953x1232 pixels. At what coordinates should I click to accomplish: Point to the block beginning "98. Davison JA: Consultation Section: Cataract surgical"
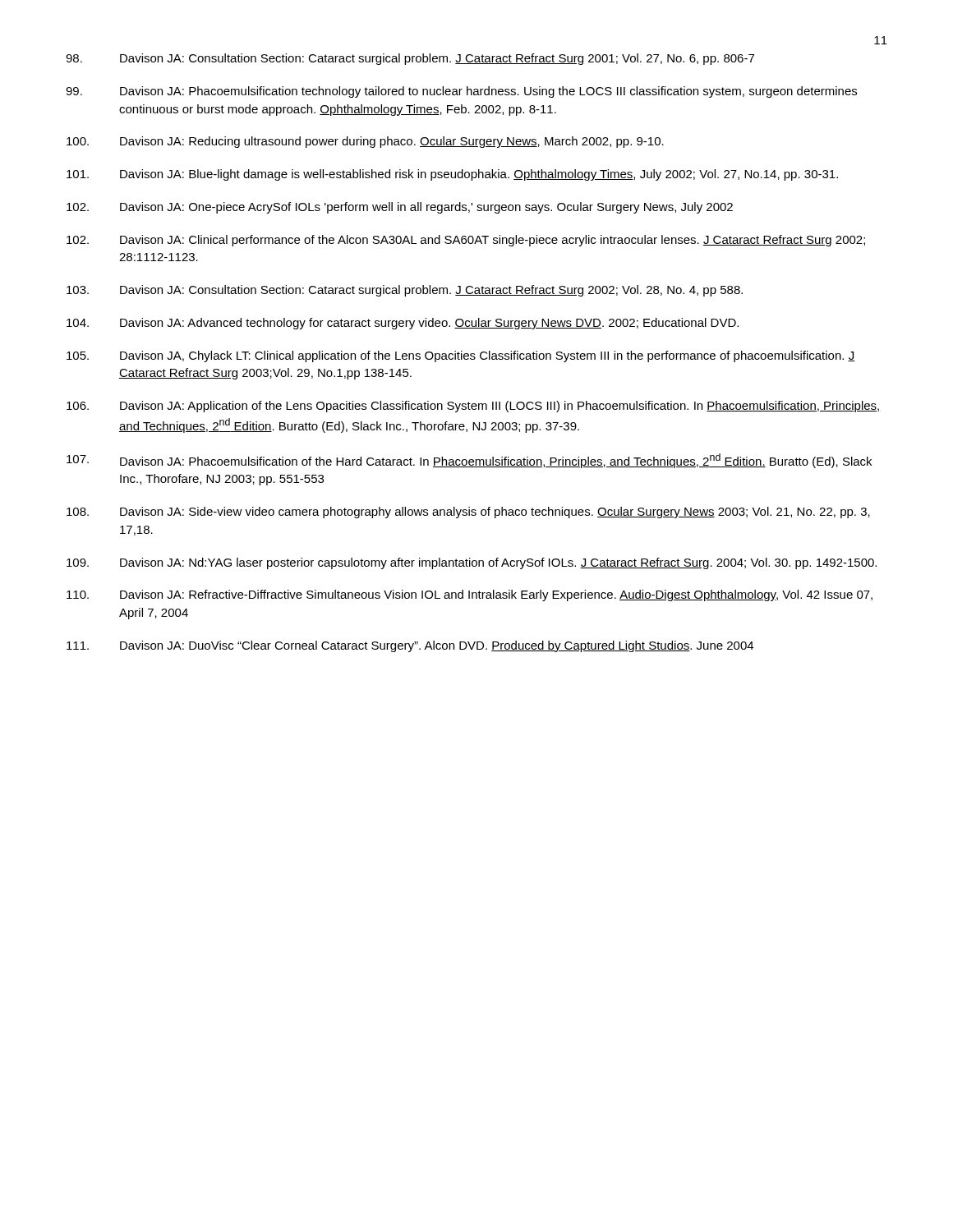476,58
